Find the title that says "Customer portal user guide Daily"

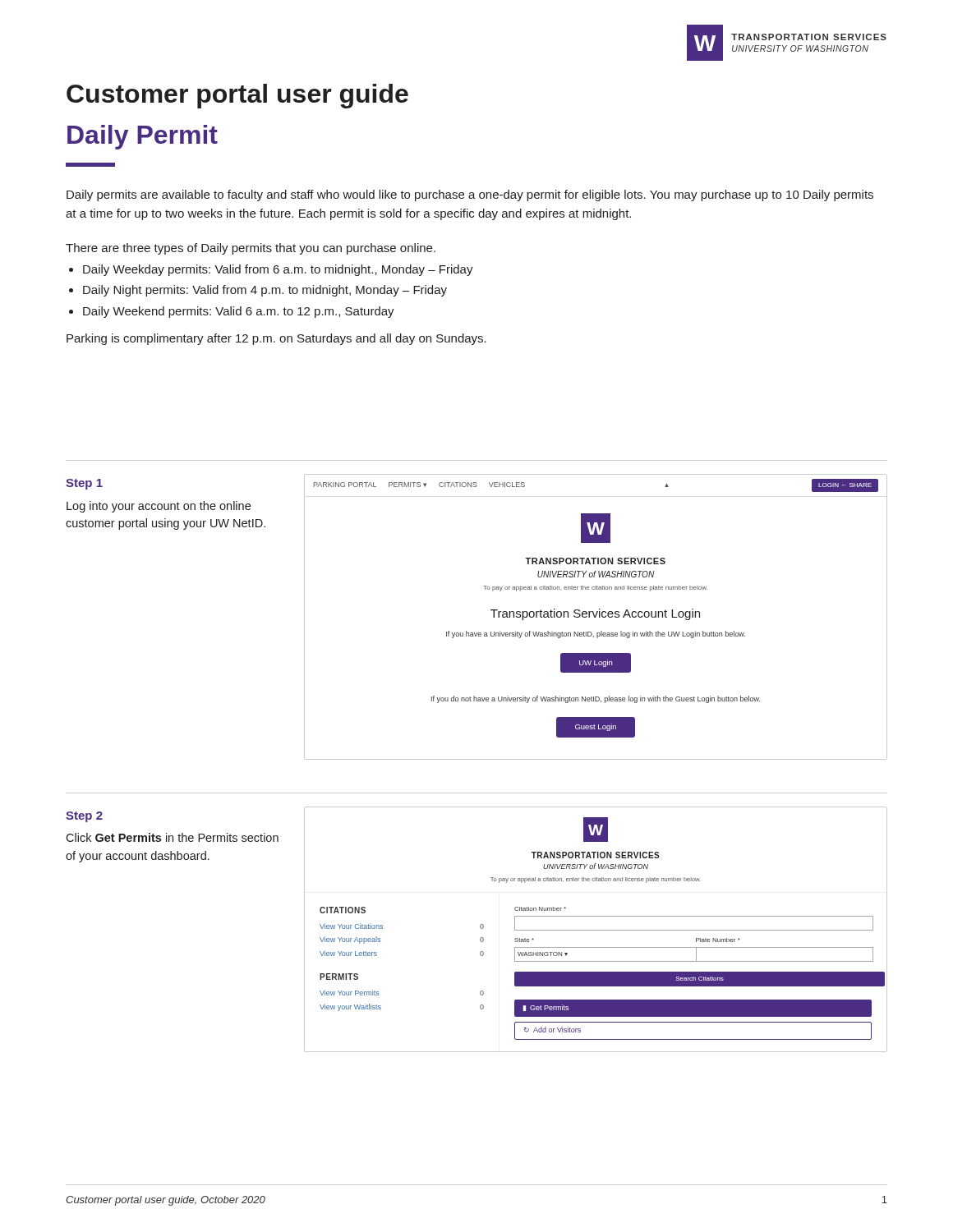pos(237,96)
